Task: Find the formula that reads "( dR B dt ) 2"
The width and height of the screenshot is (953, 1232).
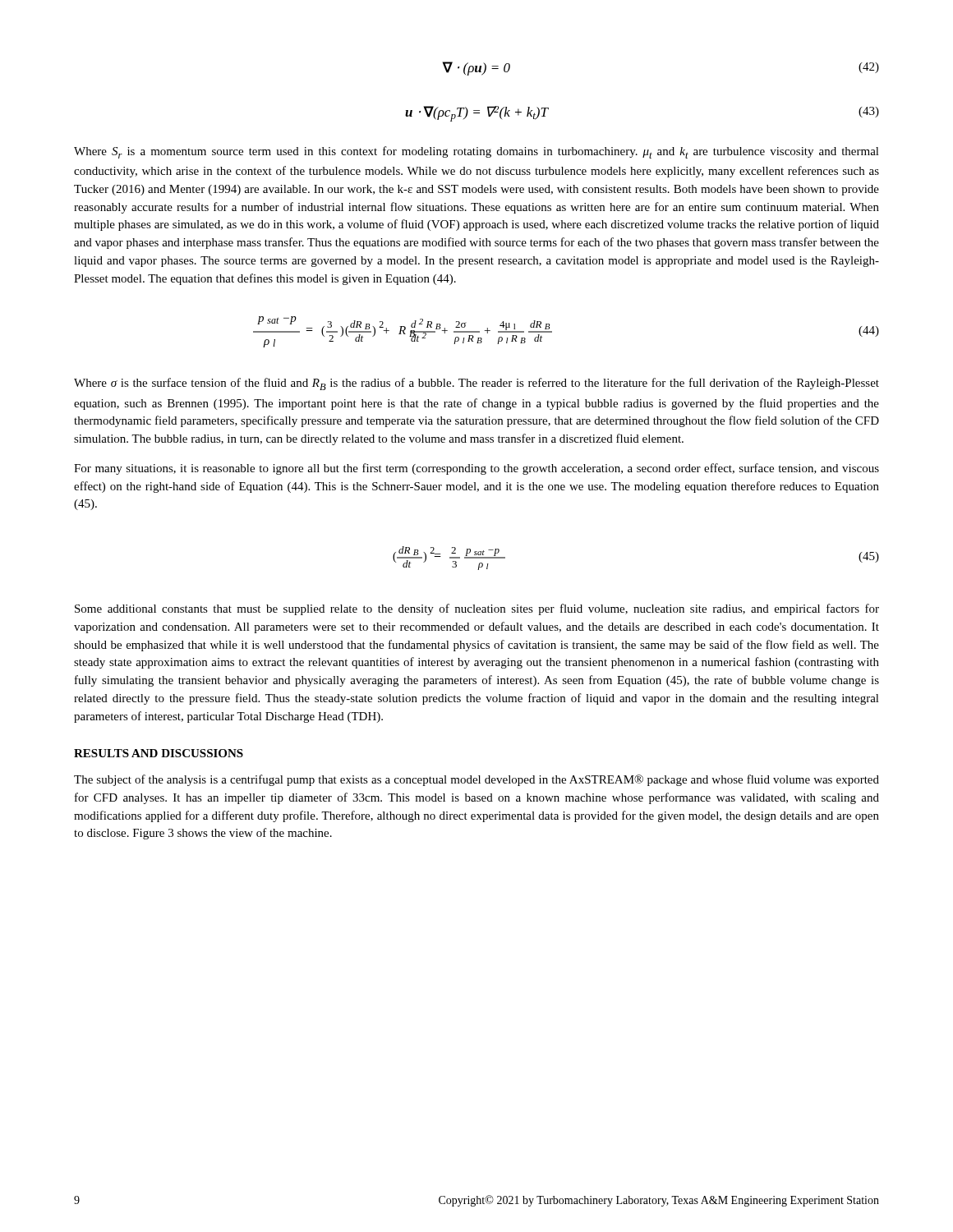Action: tap(476, 557)
